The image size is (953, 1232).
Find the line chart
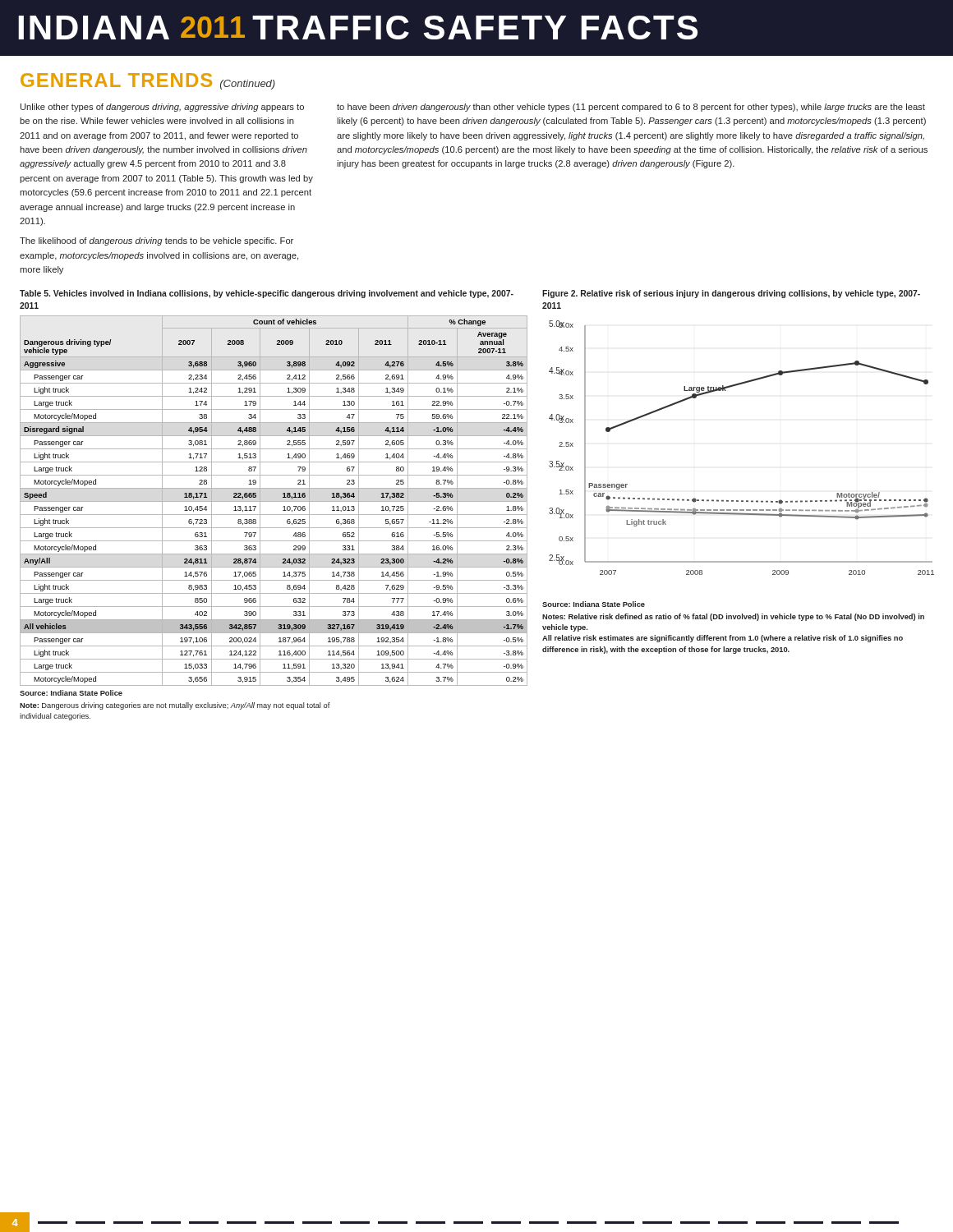[738, 457]
